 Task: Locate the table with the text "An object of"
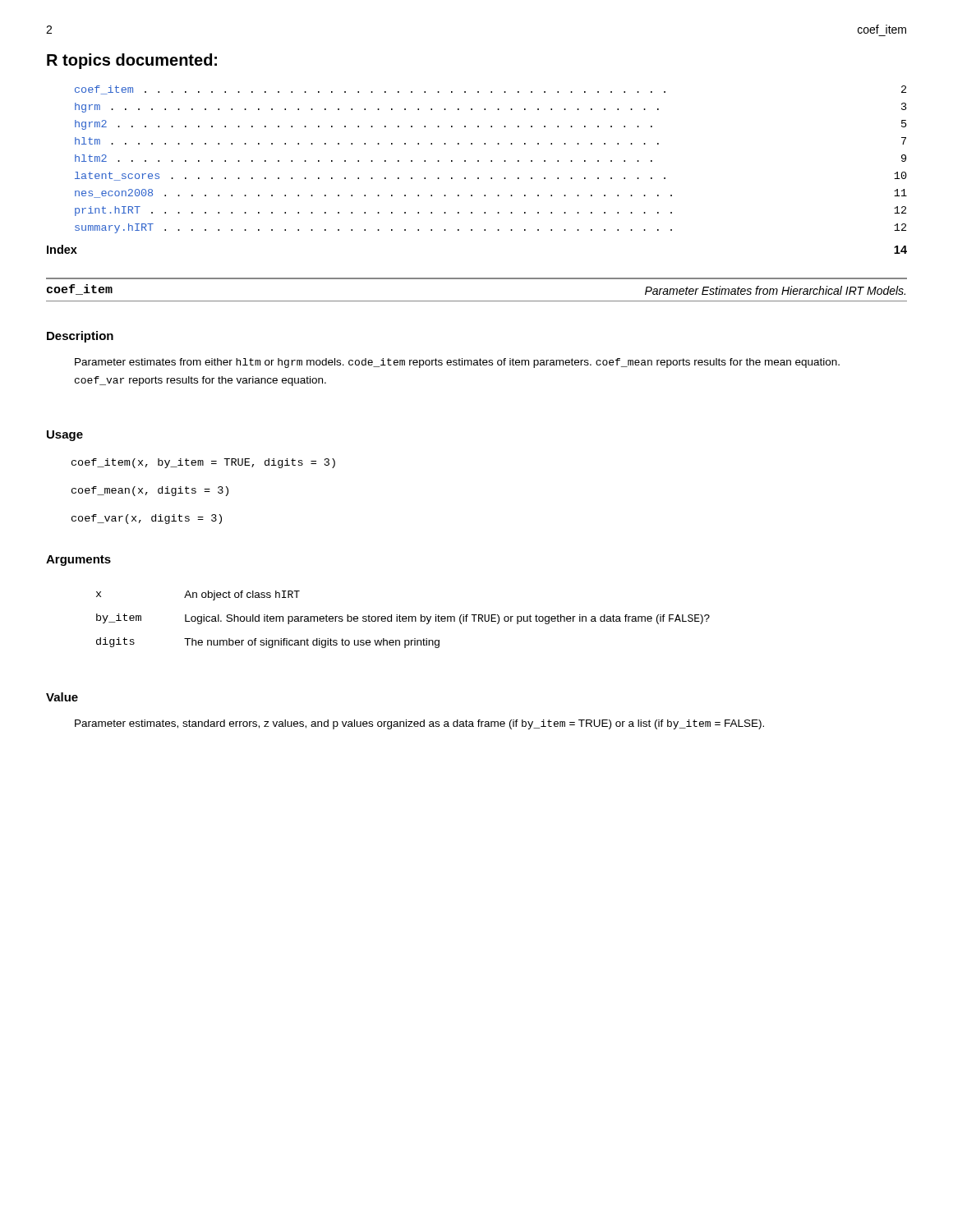click(489, 616)
